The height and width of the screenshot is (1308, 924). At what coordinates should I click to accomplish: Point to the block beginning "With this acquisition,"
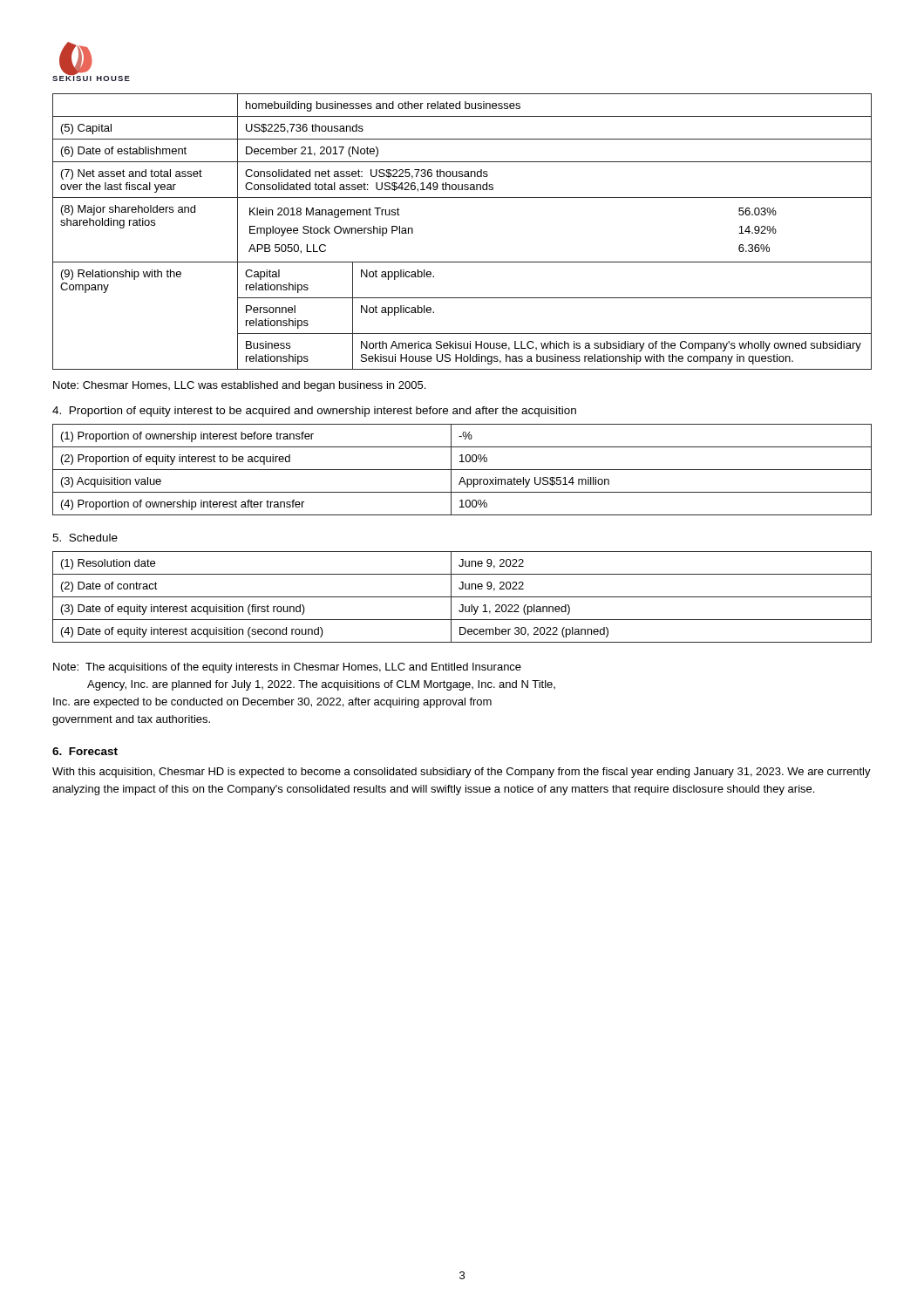click(x=461, y=780)
